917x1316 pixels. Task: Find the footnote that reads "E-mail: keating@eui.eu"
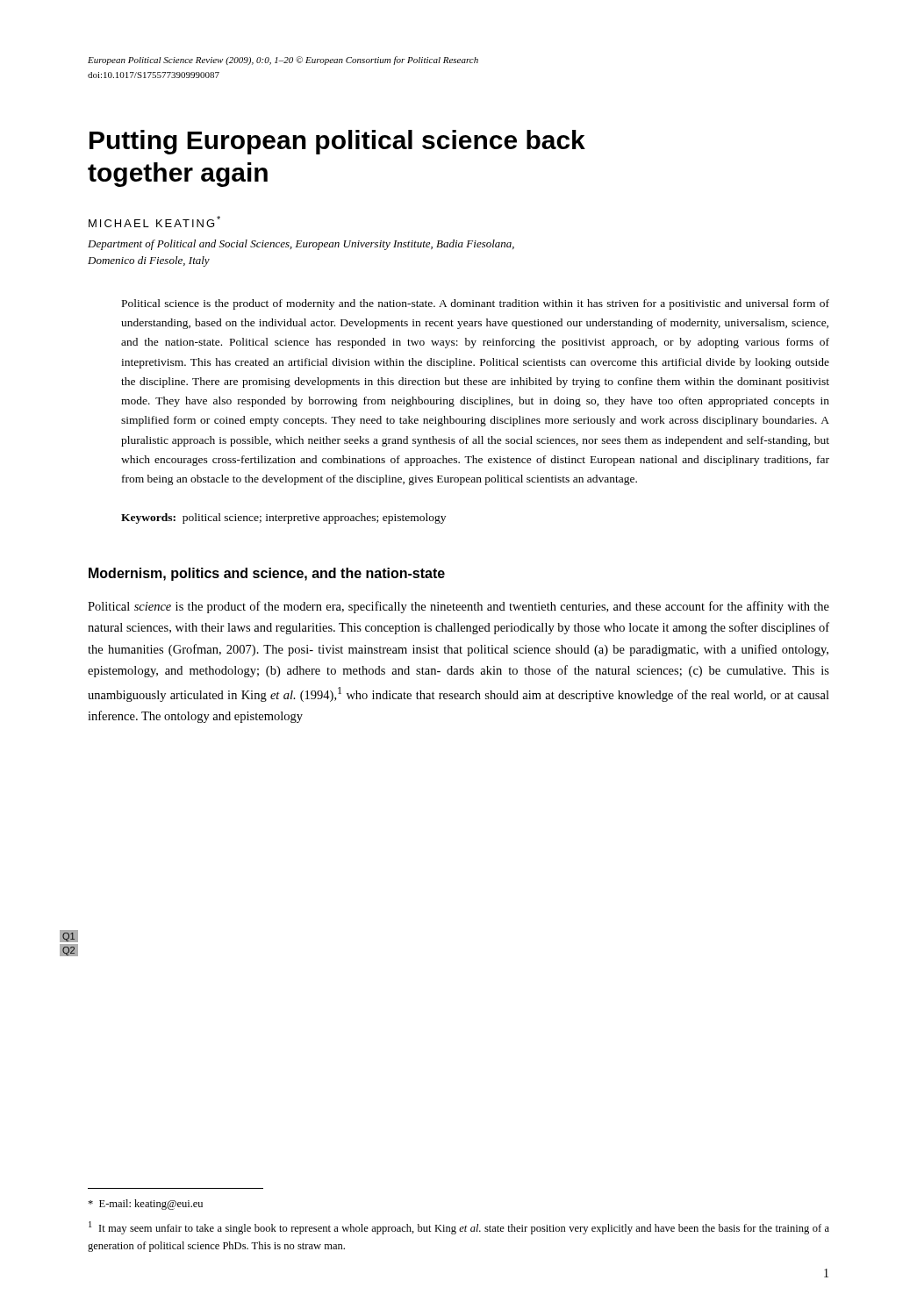(x=146, y=1203)
